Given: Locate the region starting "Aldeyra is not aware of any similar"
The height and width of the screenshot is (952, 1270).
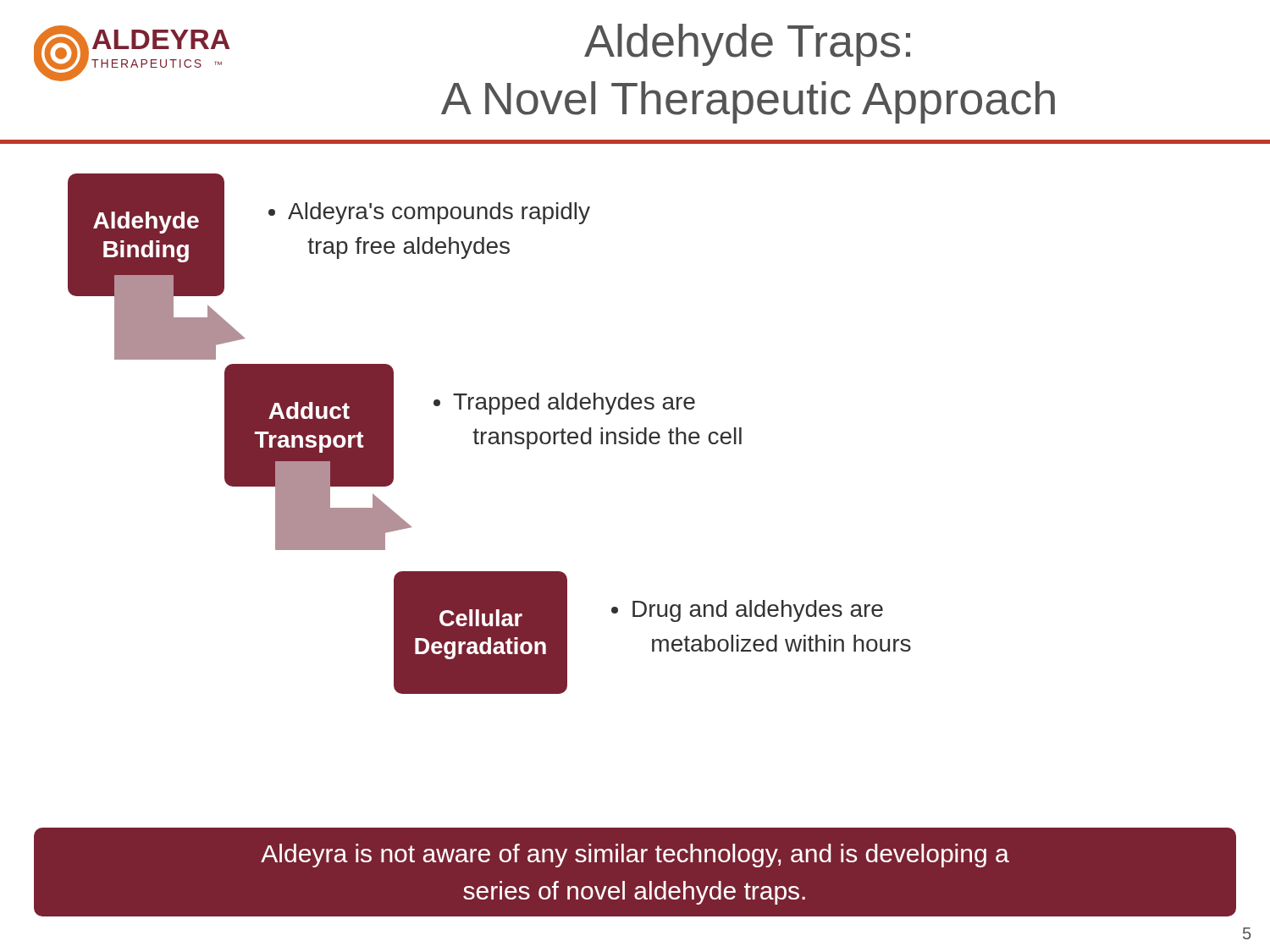Looking at the screenshot, I should [635, 872].
